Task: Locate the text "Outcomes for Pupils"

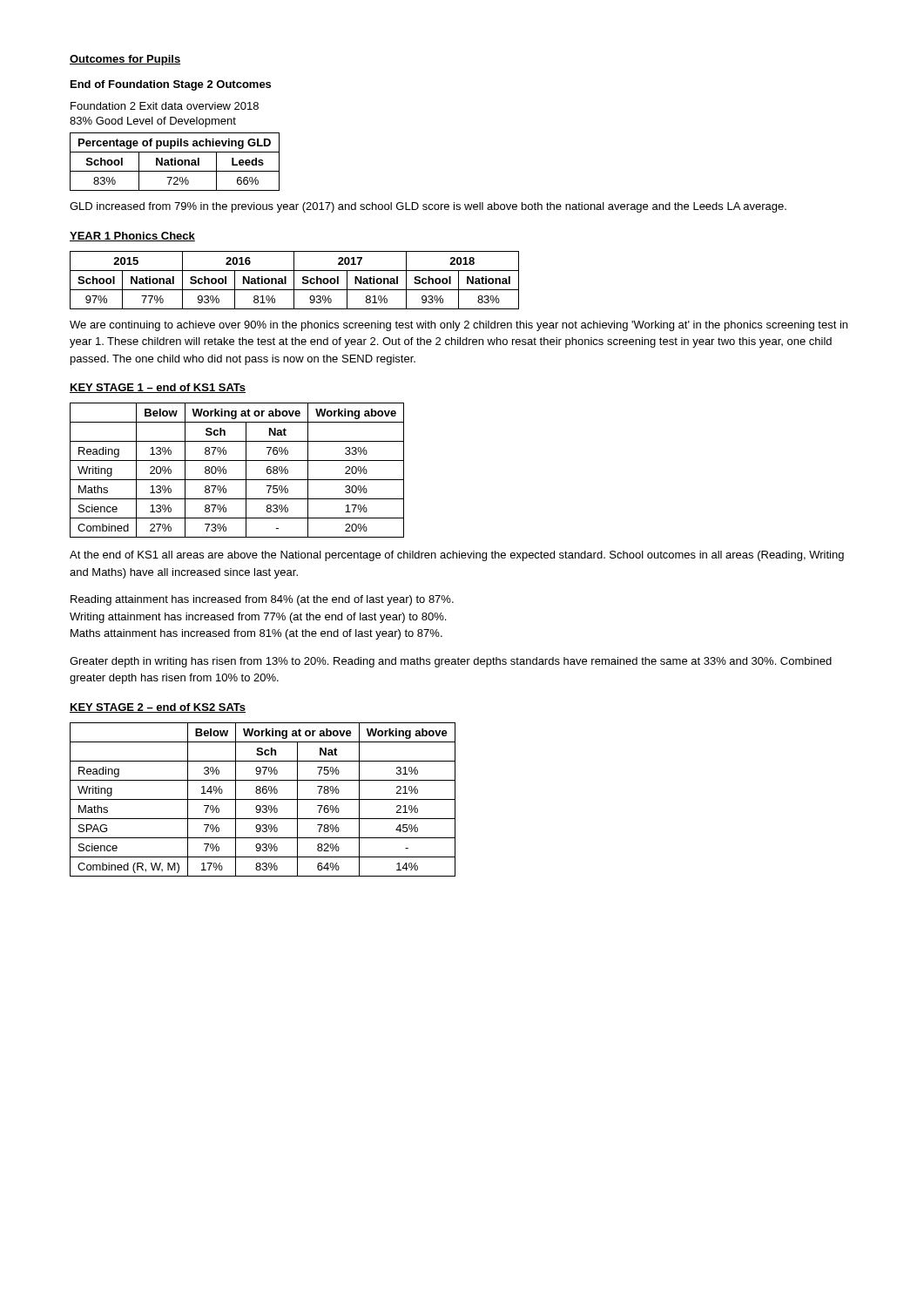Action: pyautogui.click(x=125, y=59)
